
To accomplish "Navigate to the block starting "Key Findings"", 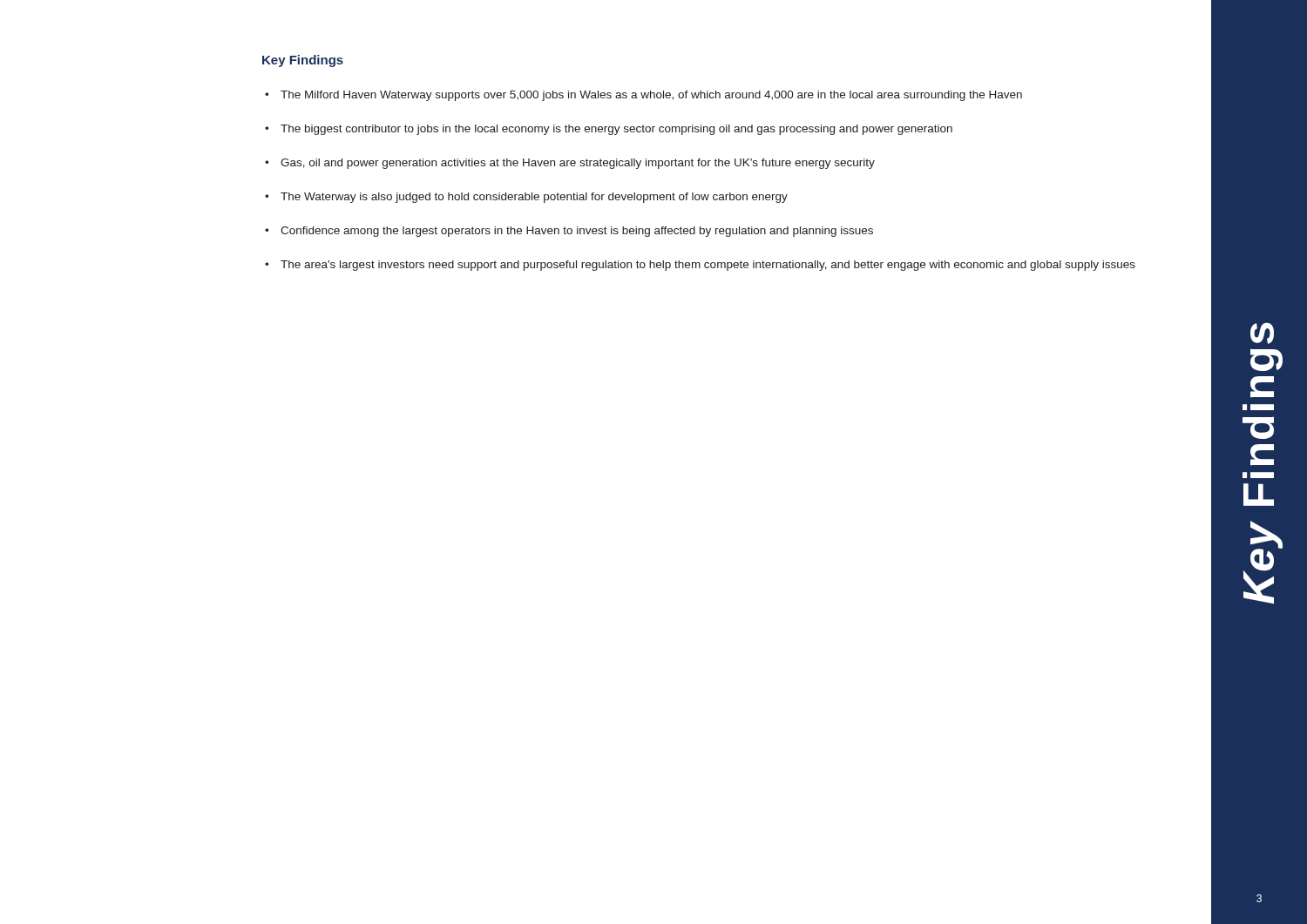I will pyautogui.click(x=302, y=60).
